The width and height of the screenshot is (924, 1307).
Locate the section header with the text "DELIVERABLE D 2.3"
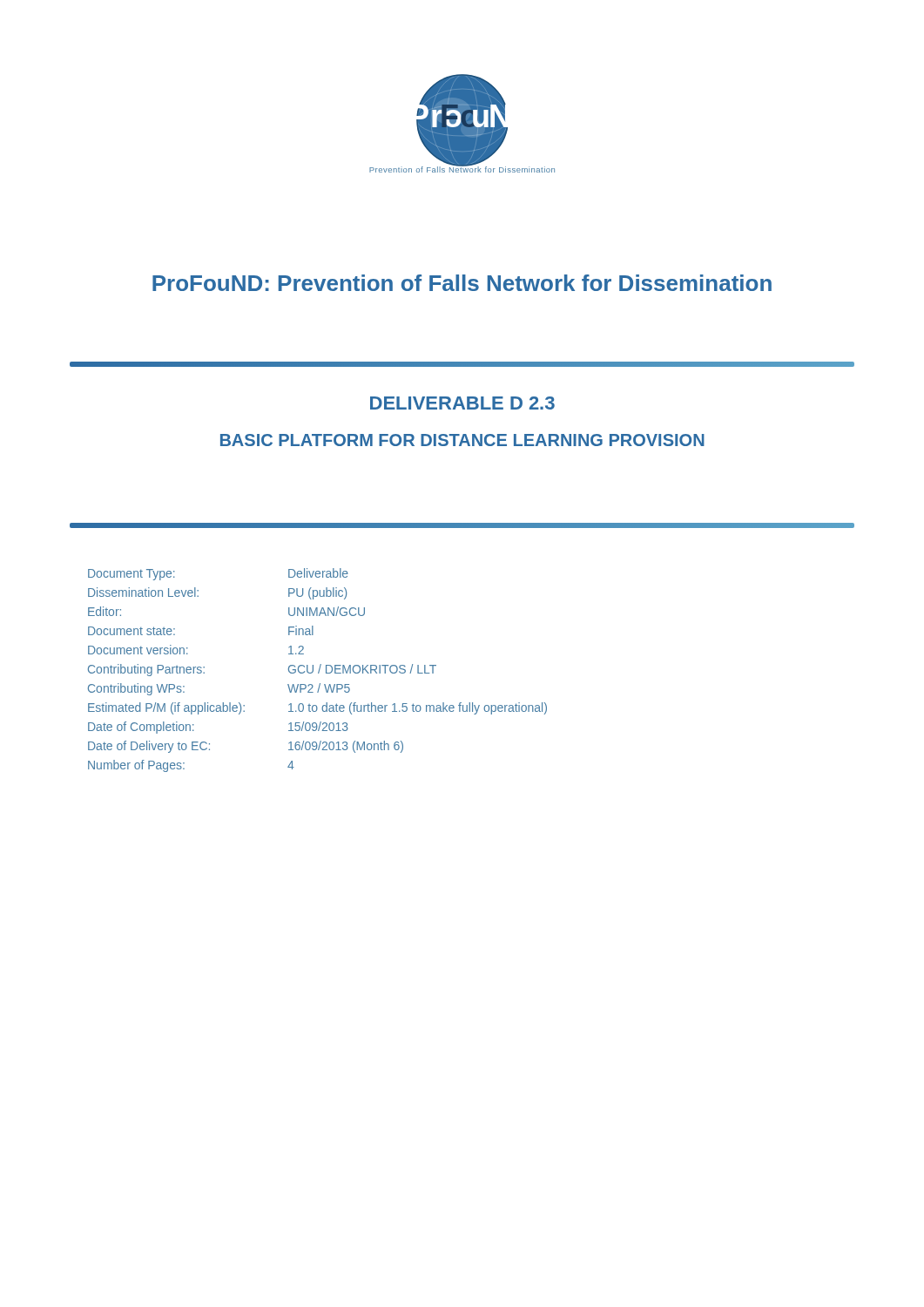coord(462,403)
